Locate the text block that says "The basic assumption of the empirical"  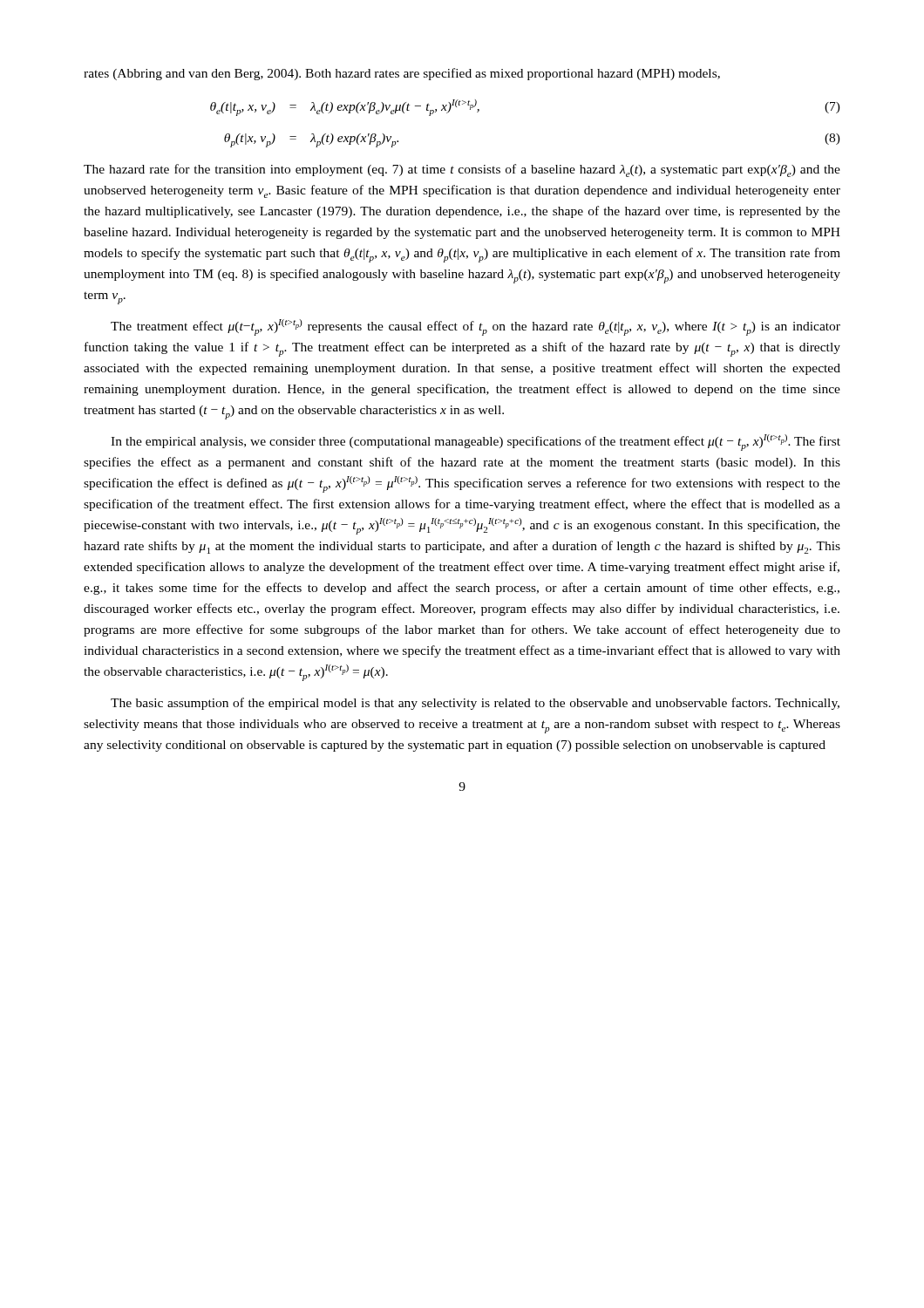pos(462,724)
